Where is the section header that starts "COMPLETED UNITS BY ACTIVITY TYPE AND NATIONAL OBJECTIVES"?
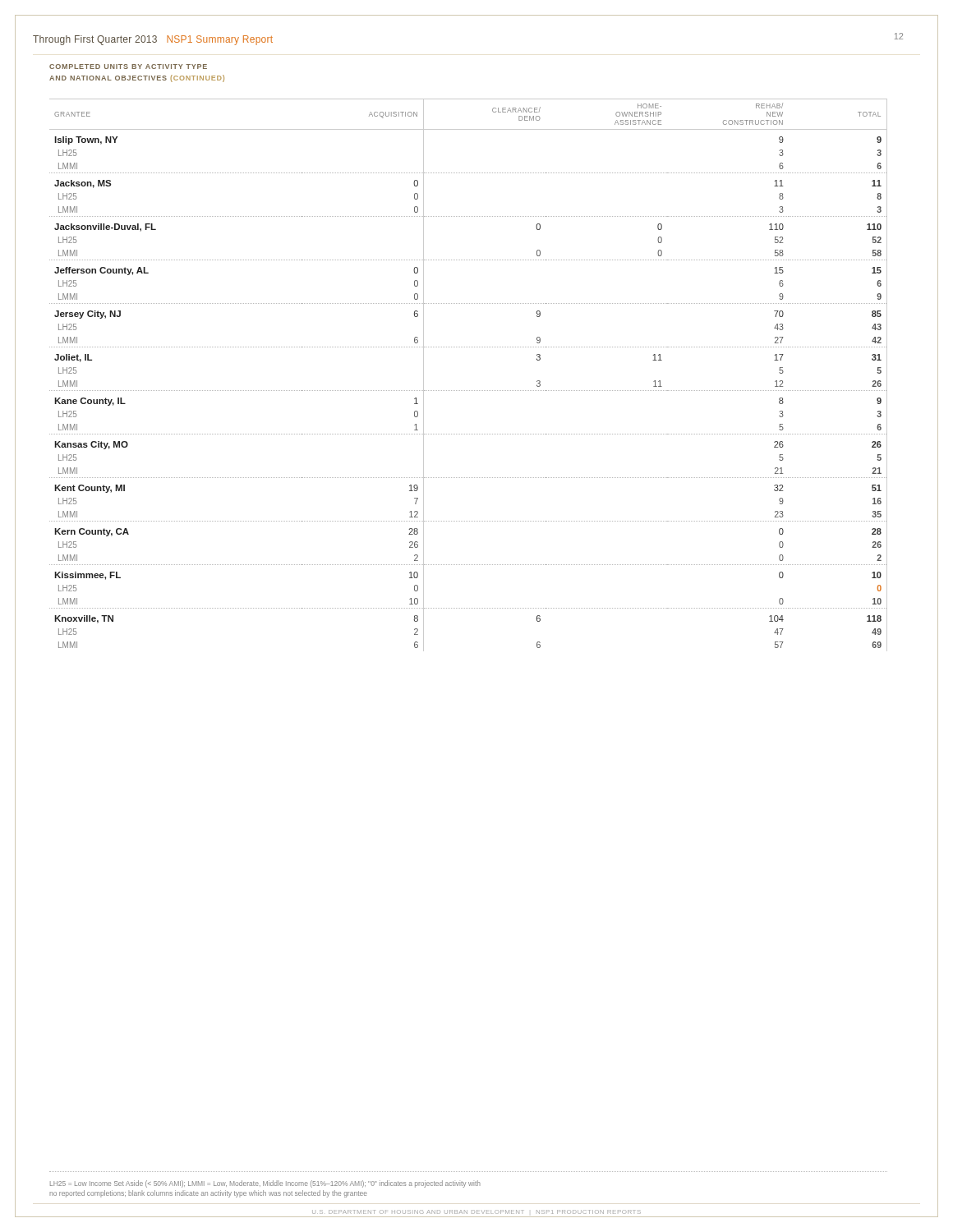953x1232 pixels. [x=137, y=73]
